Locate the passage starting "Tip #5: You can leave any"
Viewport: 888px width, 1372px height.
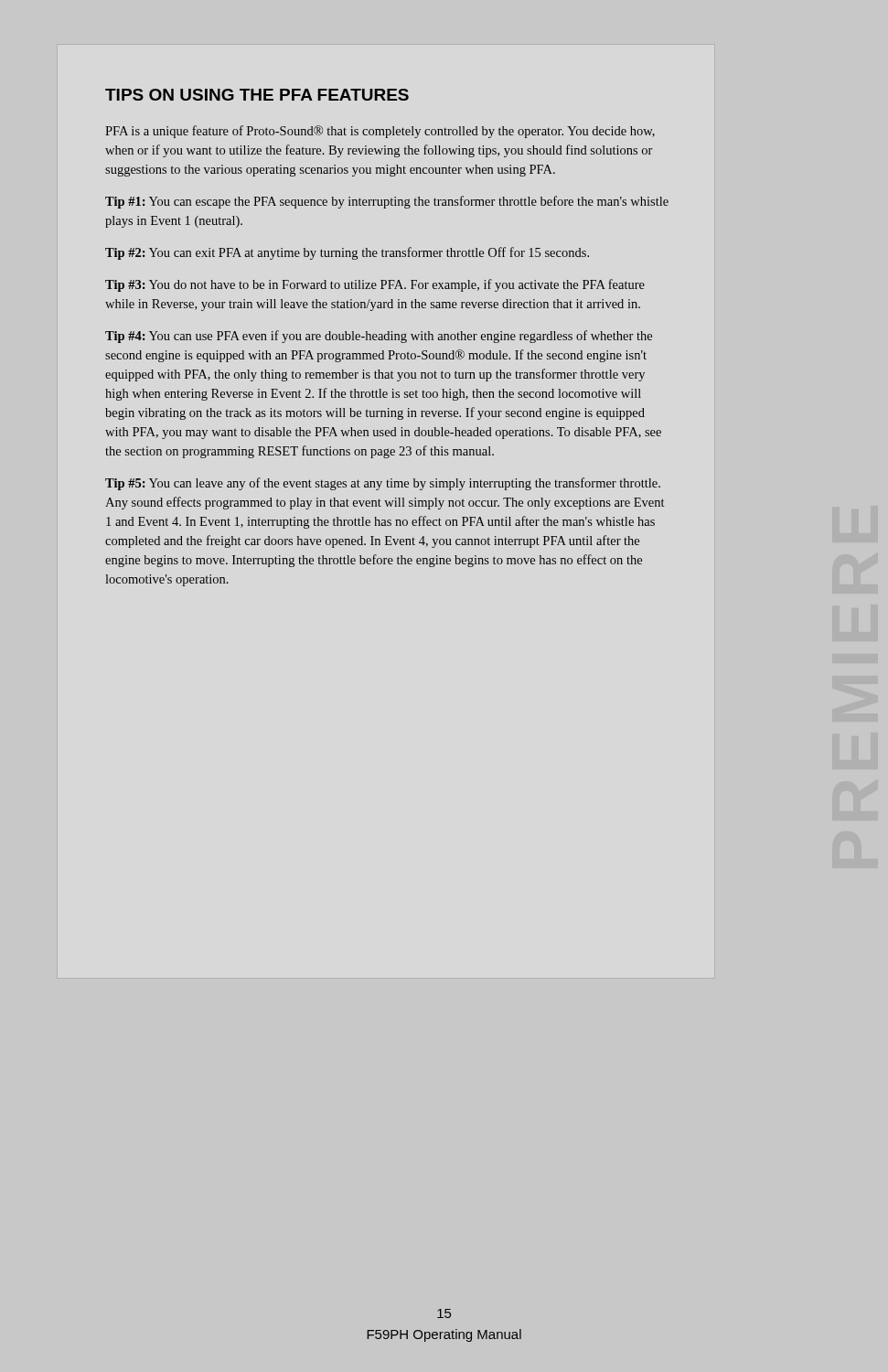385,531
